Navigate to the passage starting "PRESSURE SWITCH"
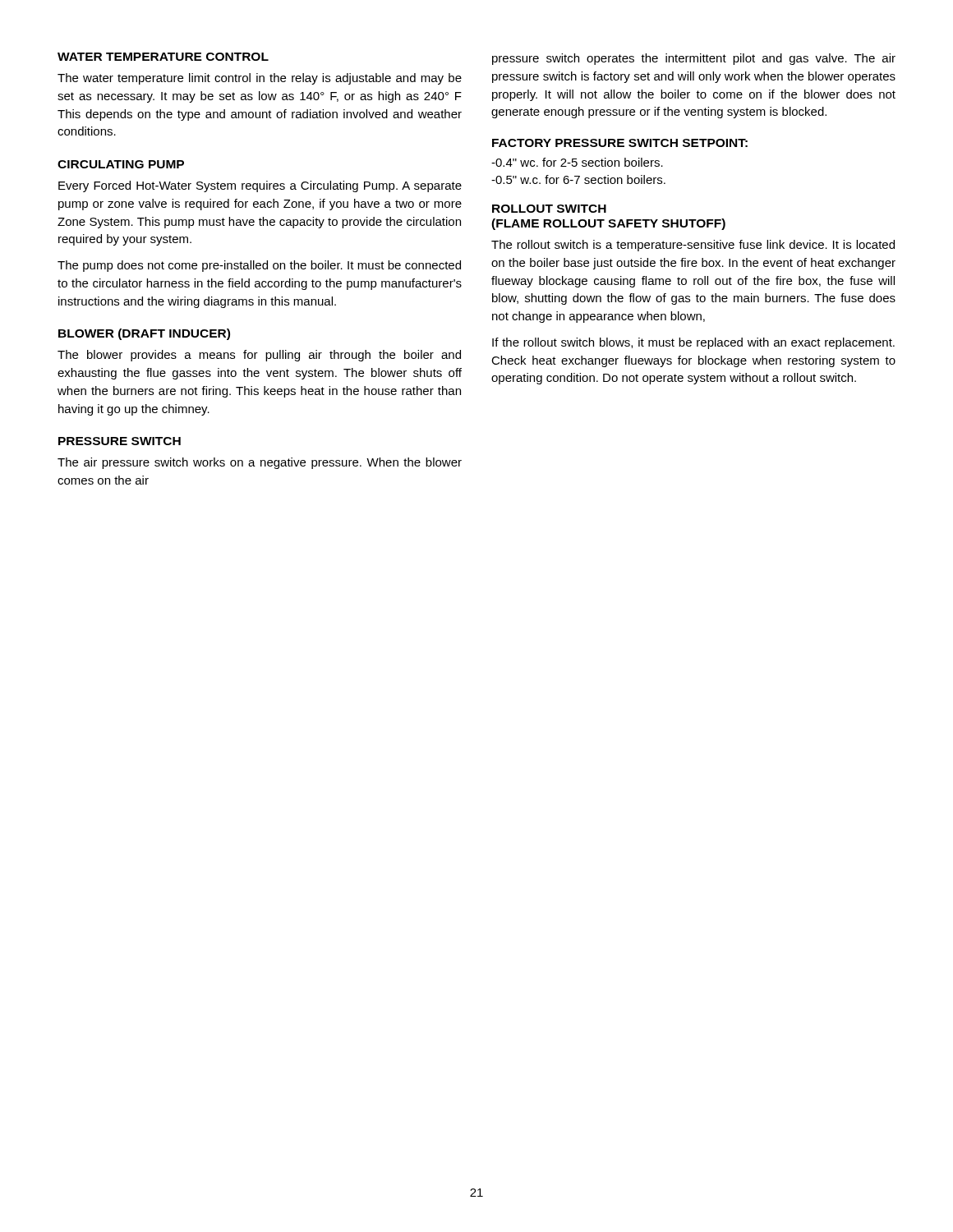This screenshot has height=1232, width=953. coord(119,441)
